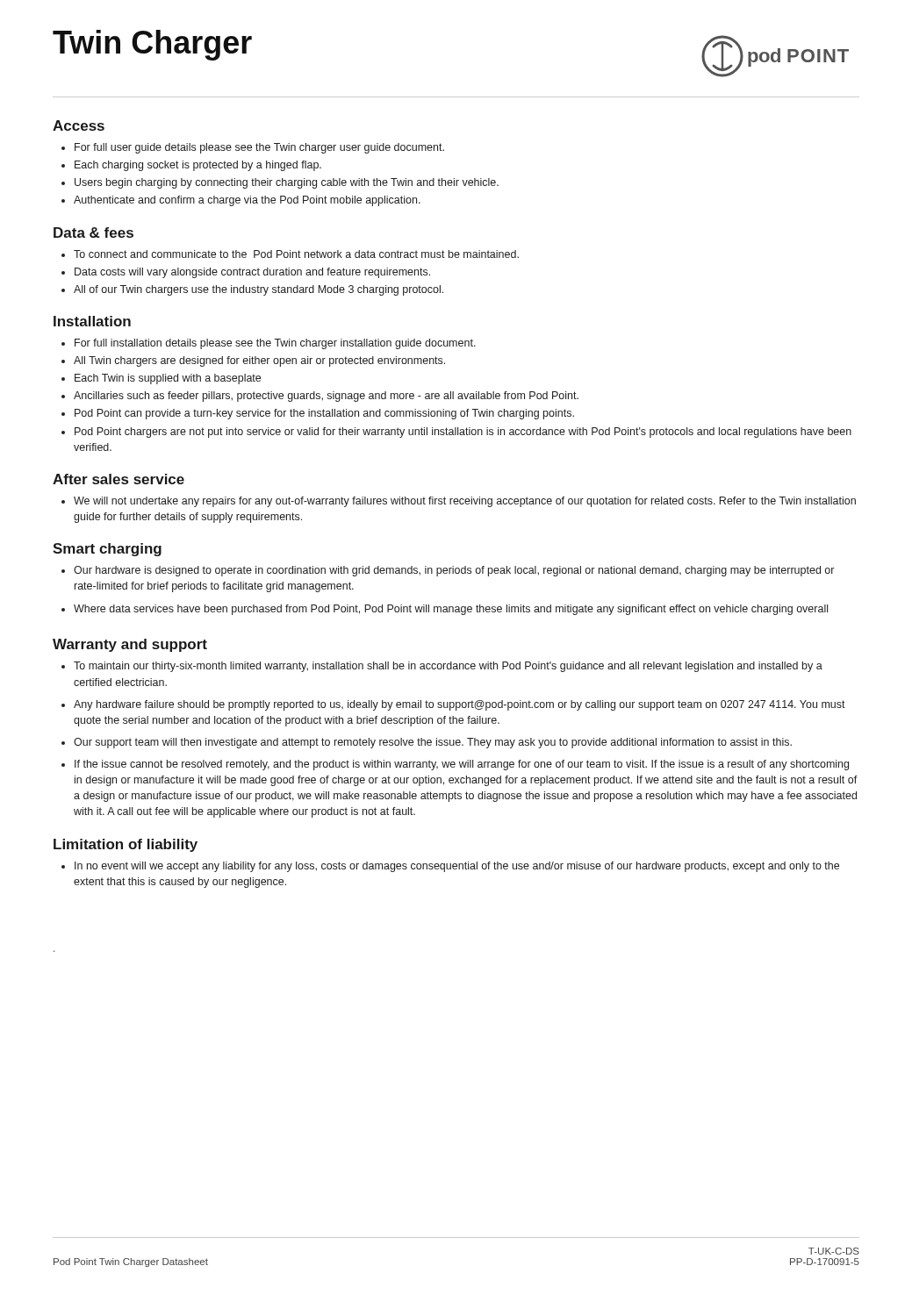
Task: Navigate to the text block starting "Our support team will then"
Action: [x=433, y=742]
